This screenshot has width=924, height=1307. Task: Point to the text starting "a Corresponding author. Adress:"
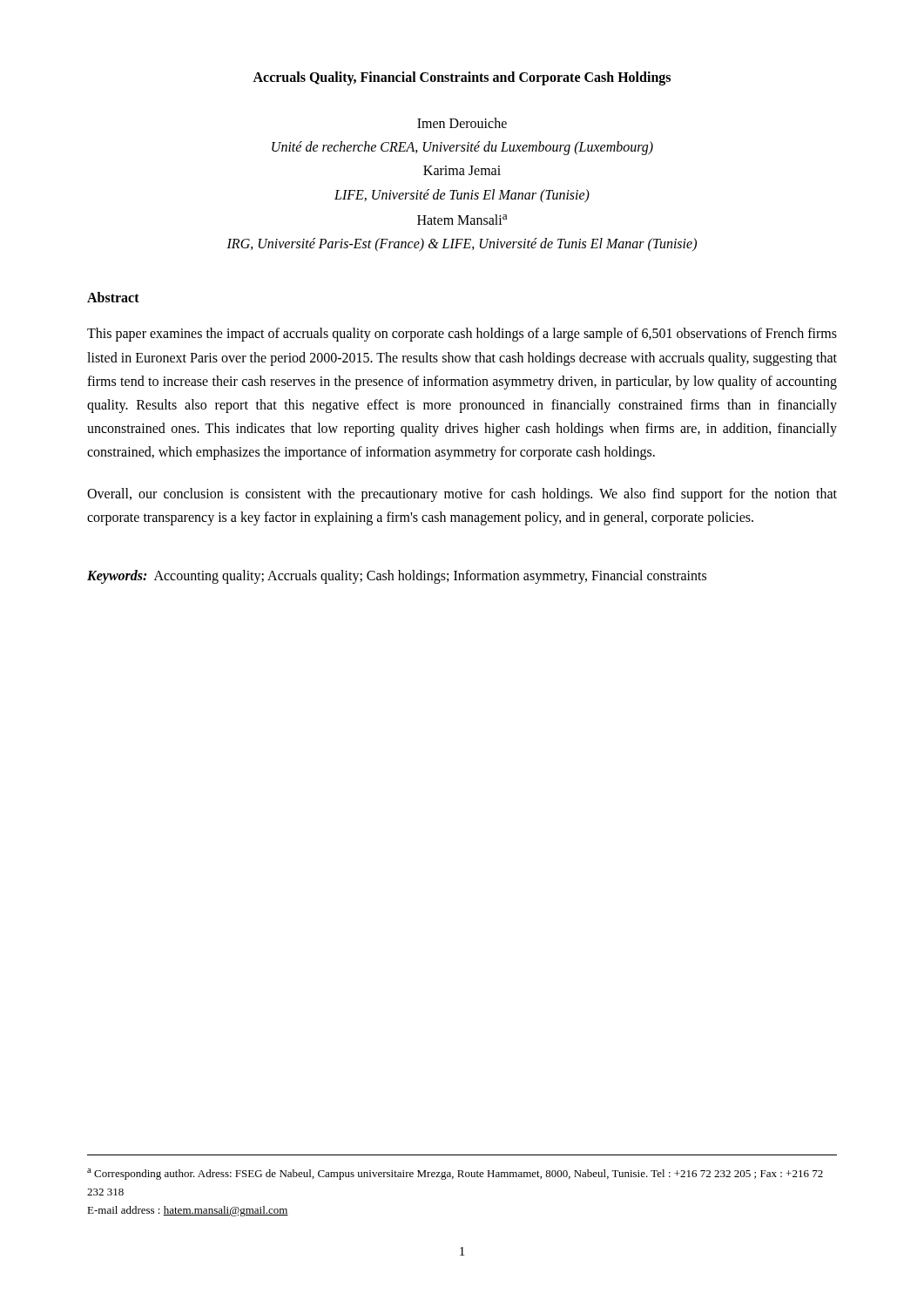coord(455,1174)
